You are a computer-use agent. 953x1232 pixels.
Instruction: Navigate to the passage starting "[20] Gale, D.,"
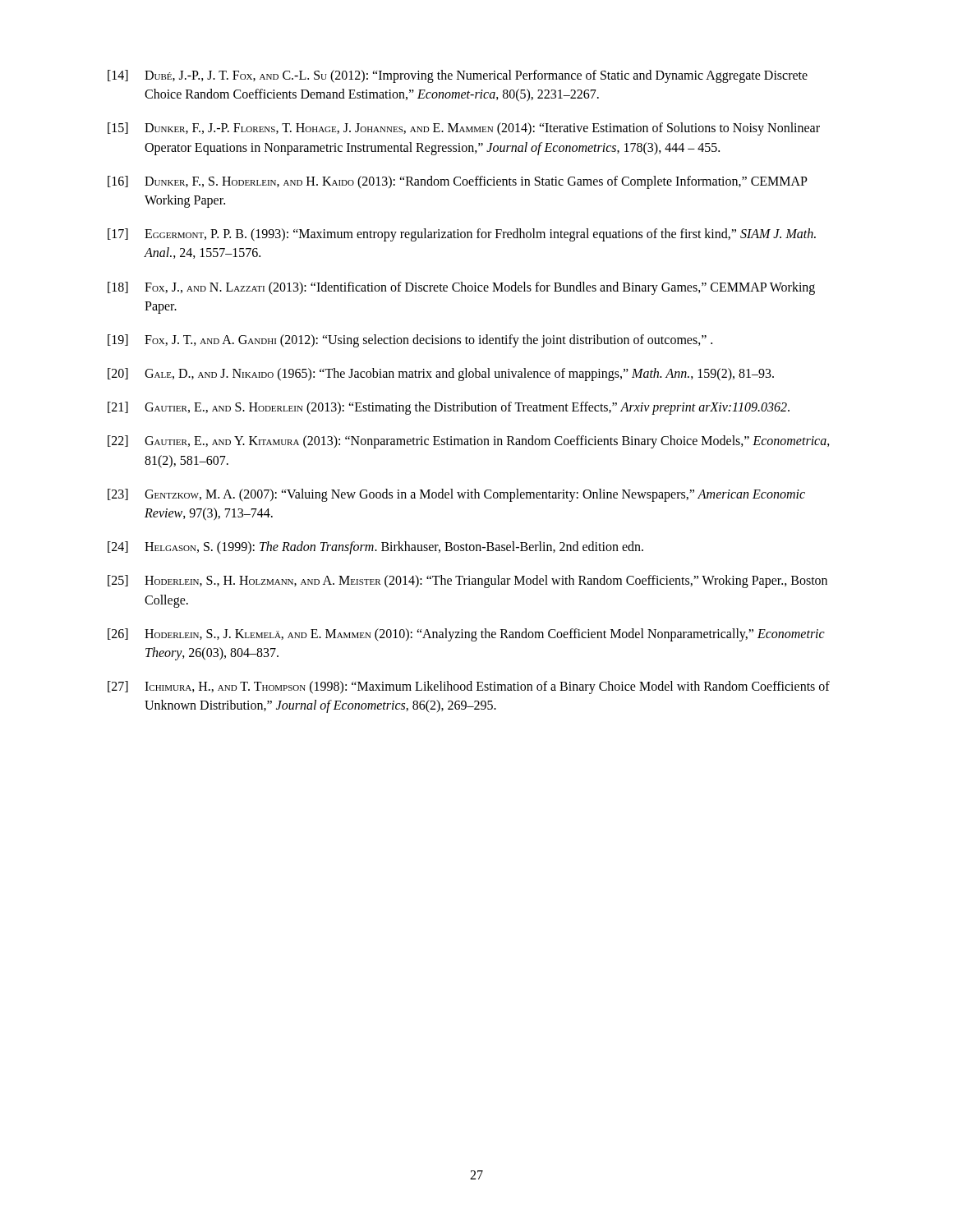(x=476, y=373)
